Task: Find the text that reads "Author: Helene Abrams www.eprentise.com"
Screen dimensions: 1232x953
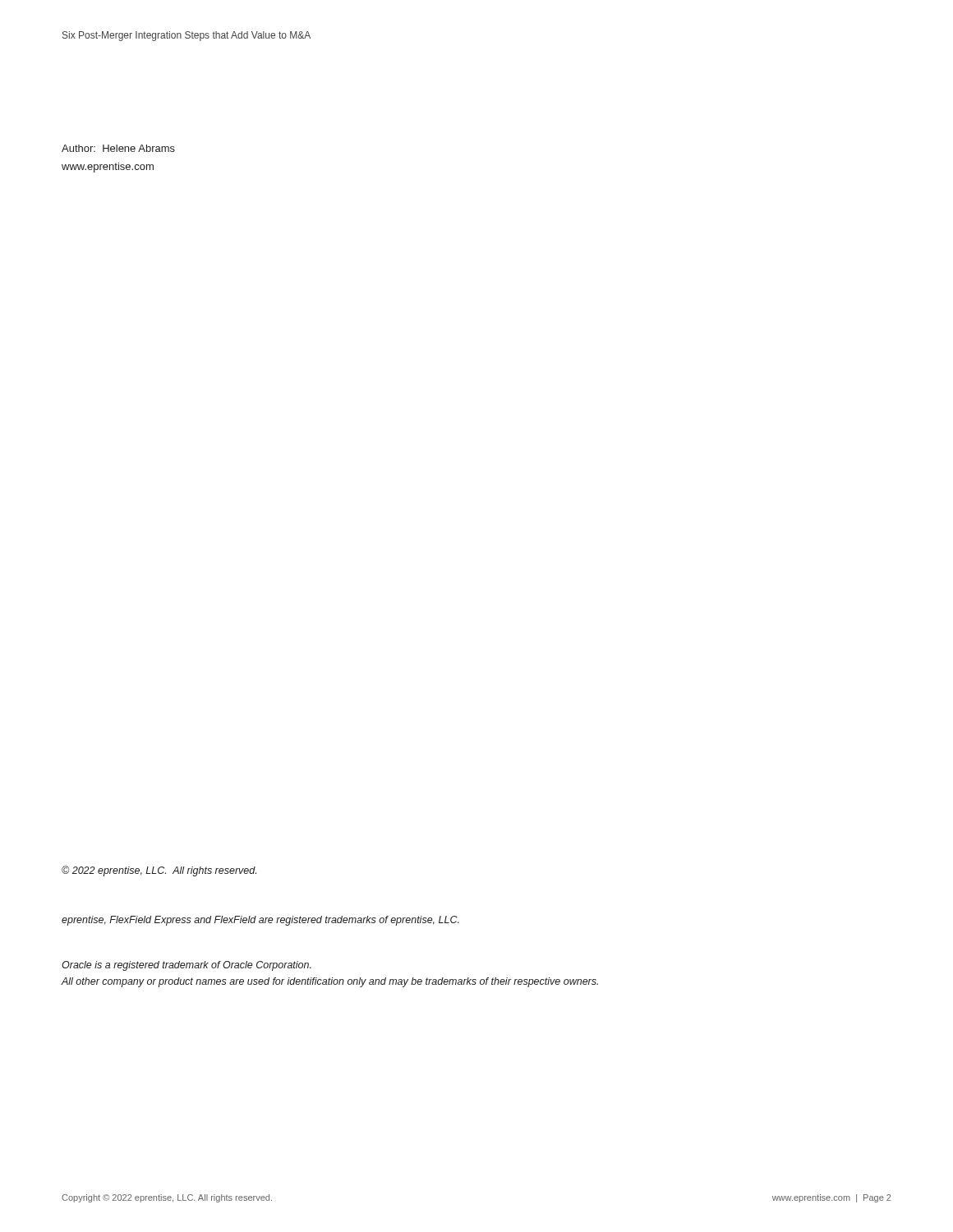Action: coord(118,157)
